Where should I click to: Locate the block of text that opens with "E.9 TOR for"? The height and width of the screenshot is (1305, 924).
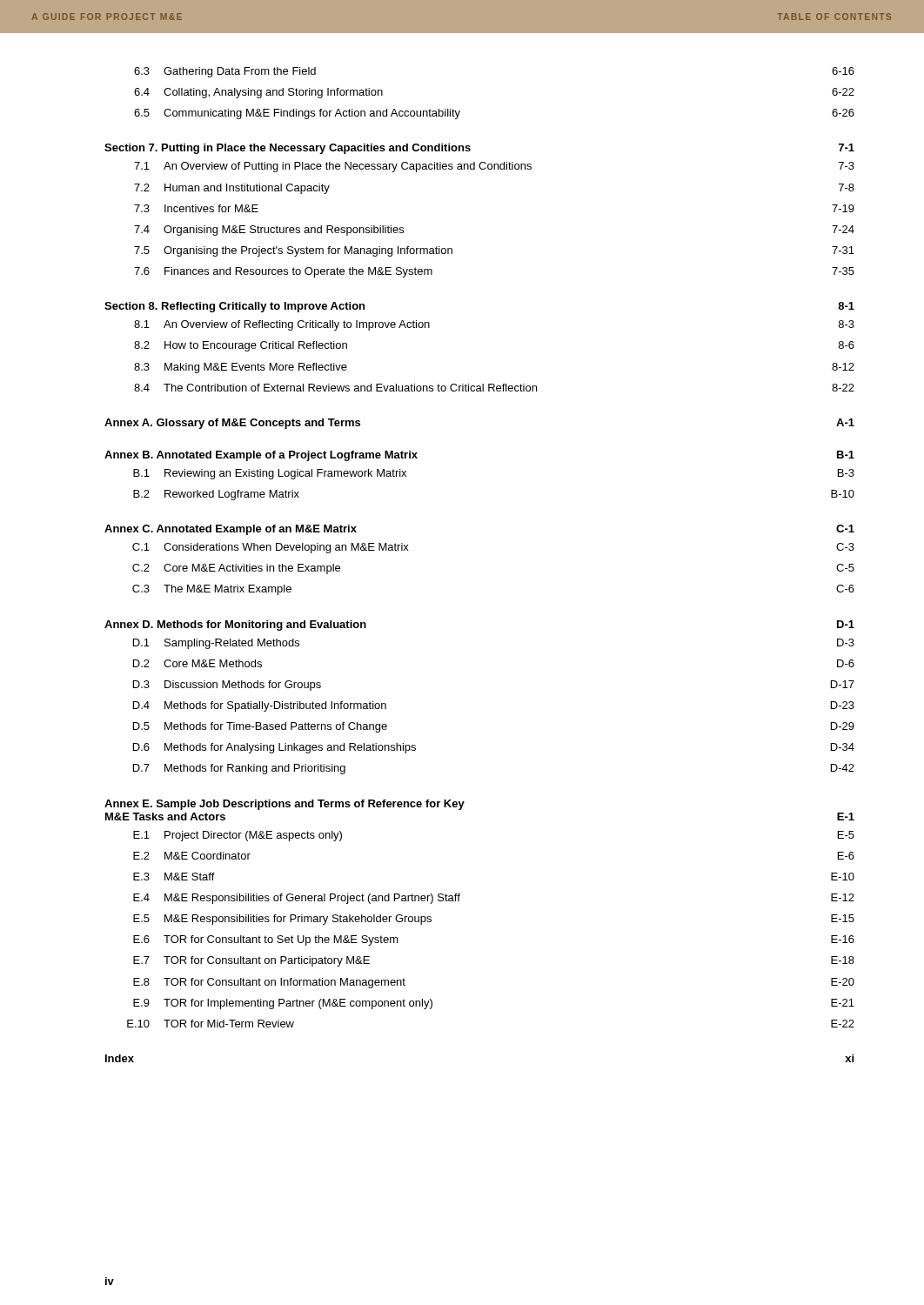click(296, 1004)
